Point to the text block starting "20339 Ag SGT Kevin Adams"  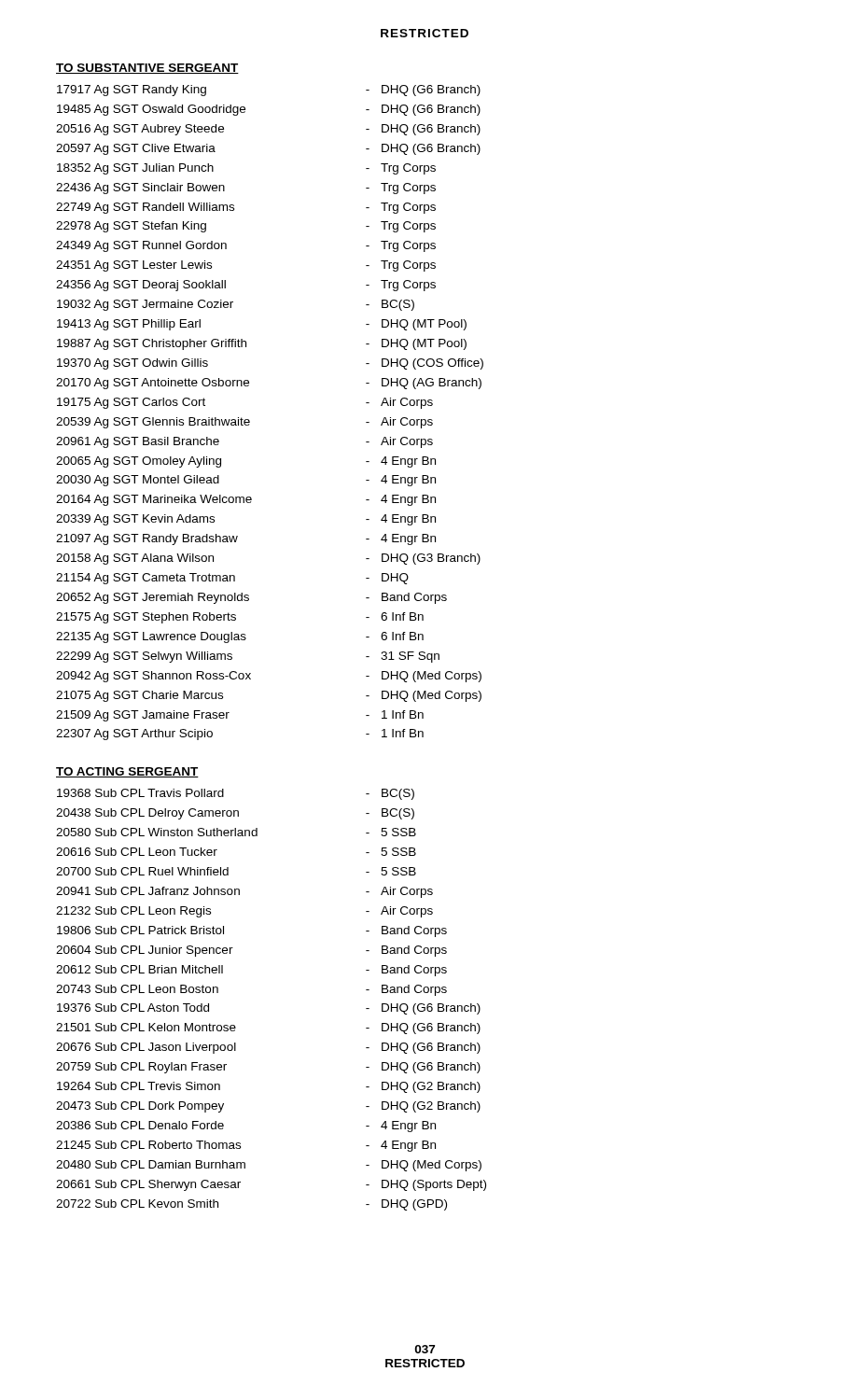click(x=129, y=519)
